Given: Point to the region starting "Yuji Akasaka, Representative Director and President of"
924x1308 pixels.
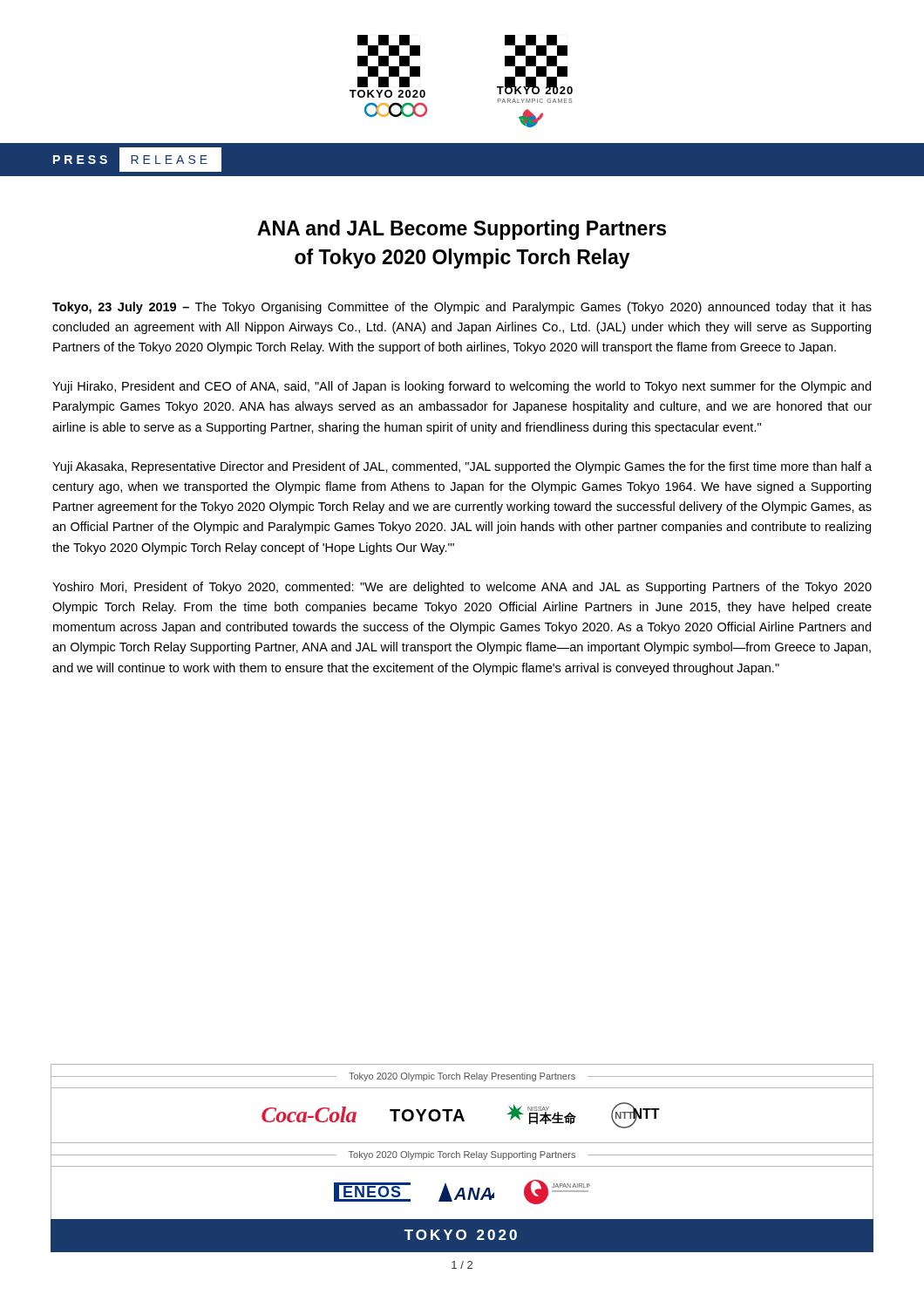Looking at the screenshot, I should tap(462, 507).
